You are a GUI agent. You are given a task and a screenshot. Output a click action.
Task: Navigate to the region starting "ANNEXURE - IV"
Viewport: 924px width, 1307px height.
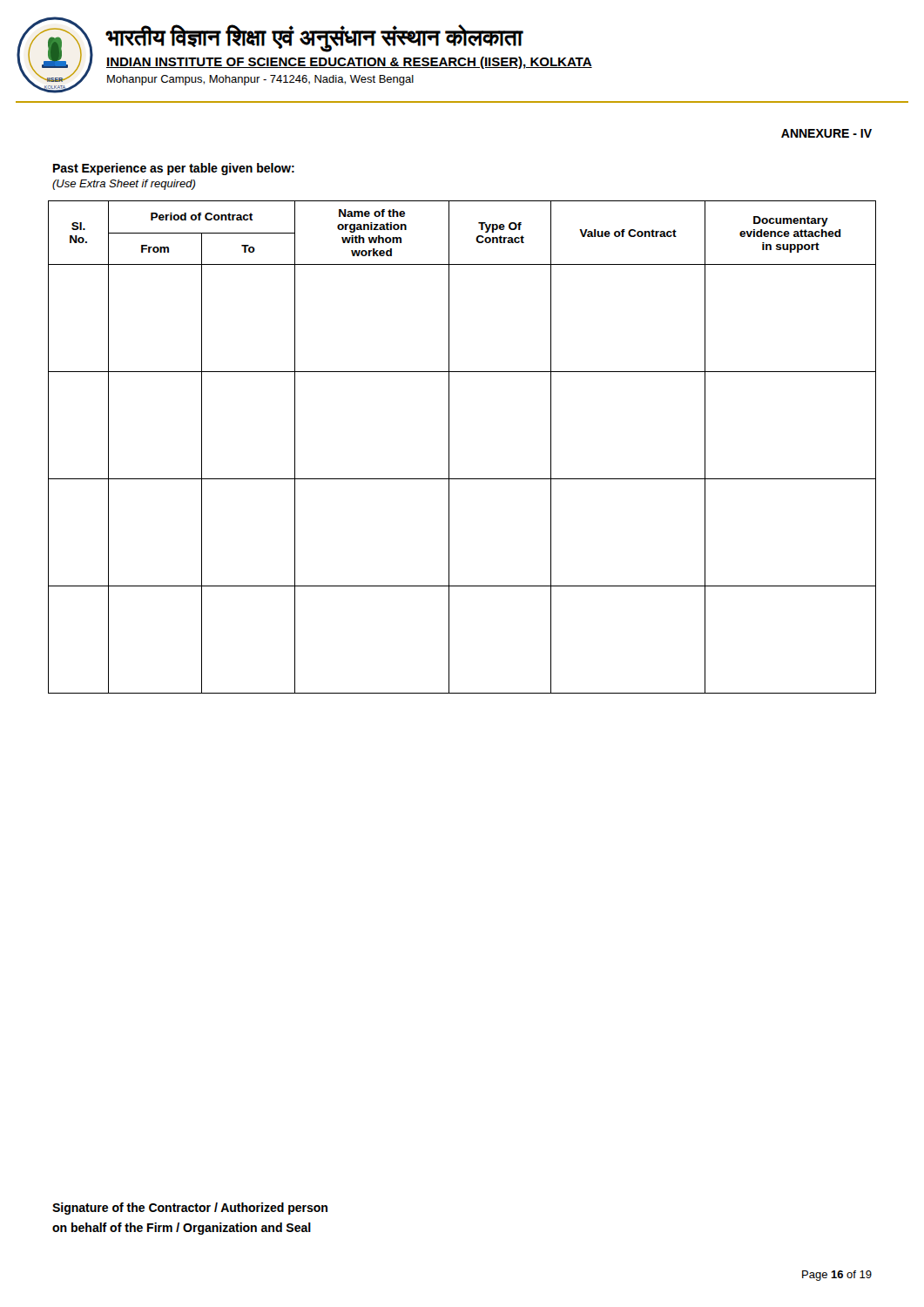click(826, 133)
